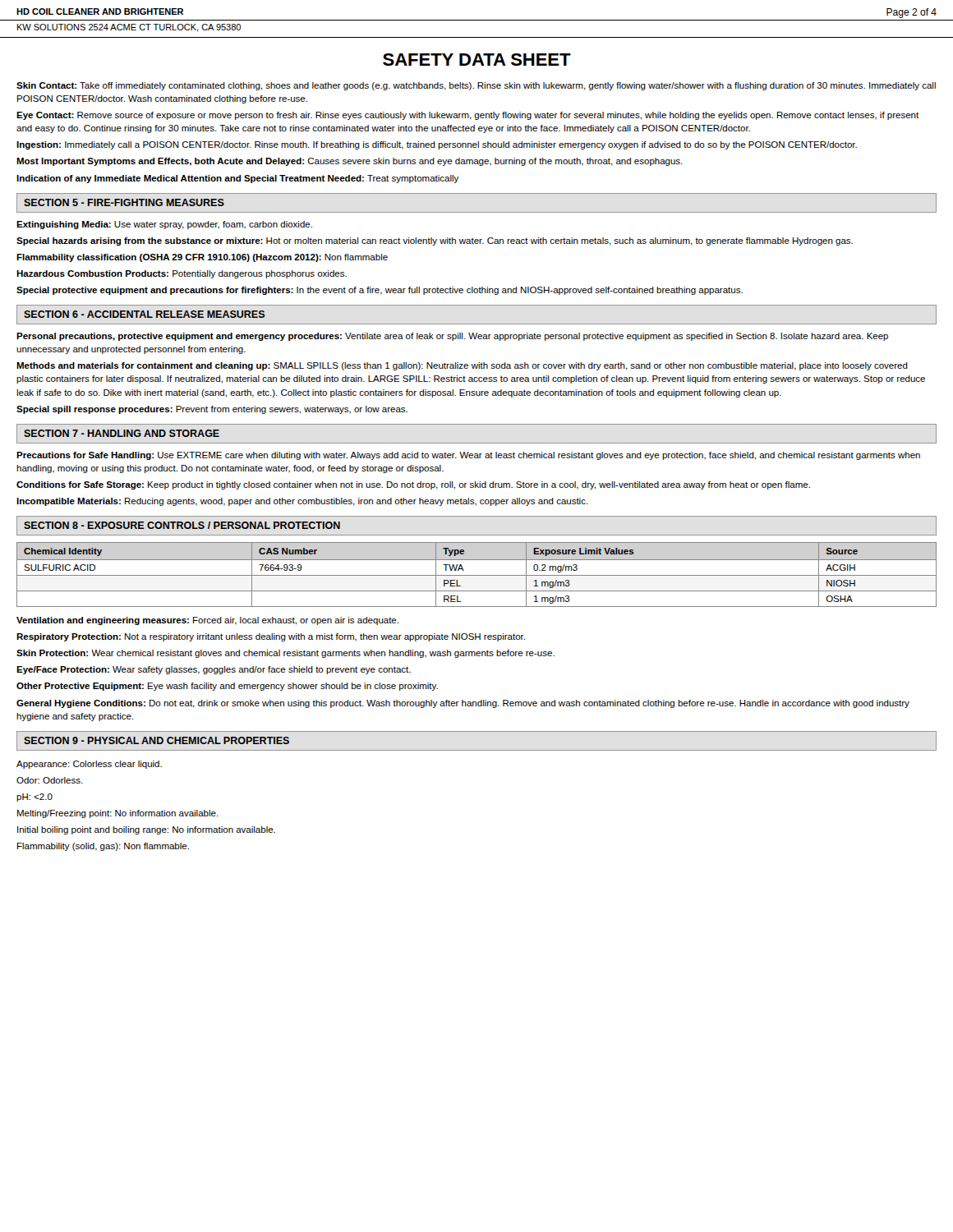Navigate to the region starting "SECTION 9 - PHYSICAL AND CHEMICAL PROPERTIES"
The height and width of the screenshot is (1232, 953).
point(157,741)
